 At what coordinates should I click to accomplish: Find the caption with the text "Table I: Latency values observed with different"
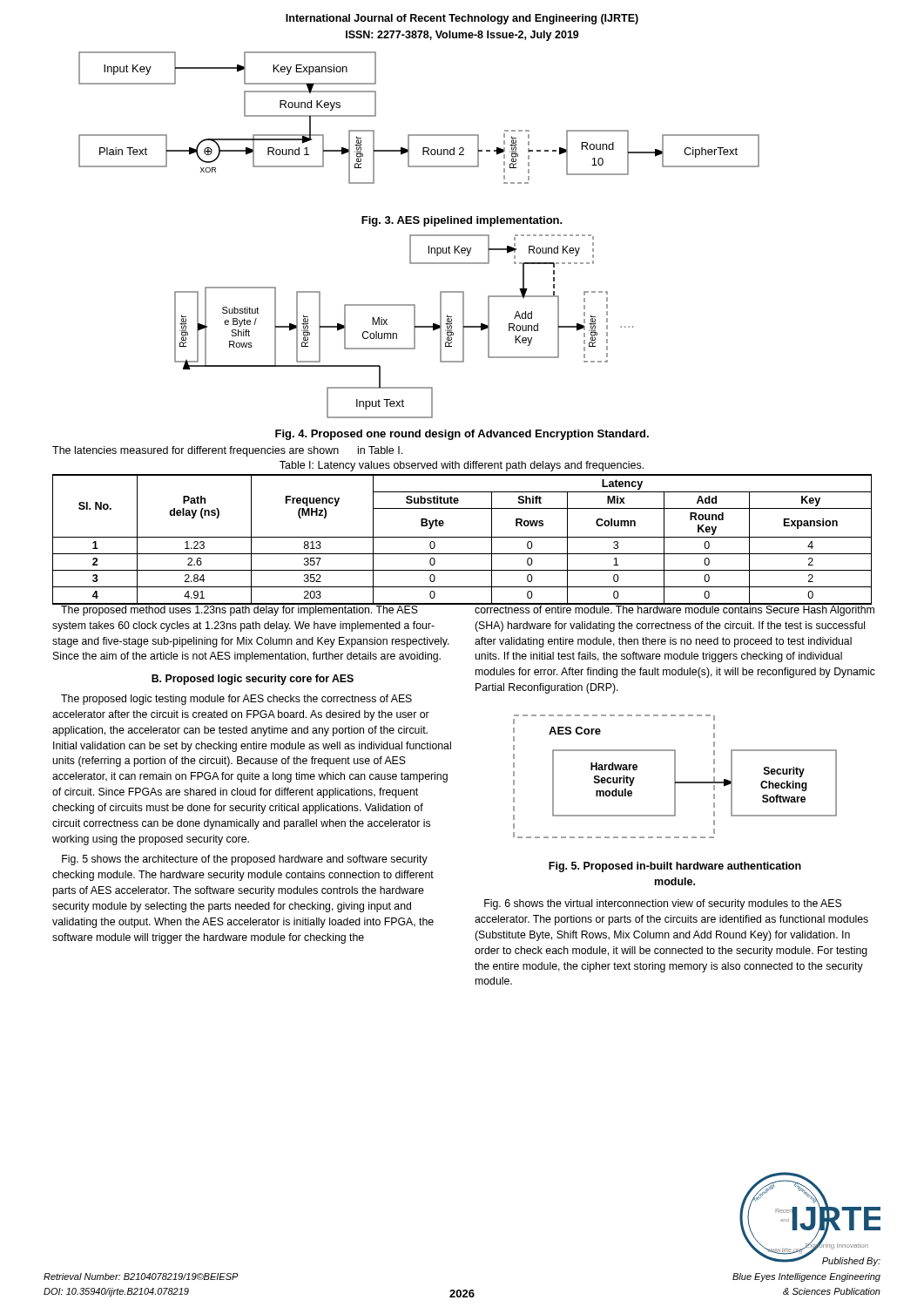tap(462, 465)
